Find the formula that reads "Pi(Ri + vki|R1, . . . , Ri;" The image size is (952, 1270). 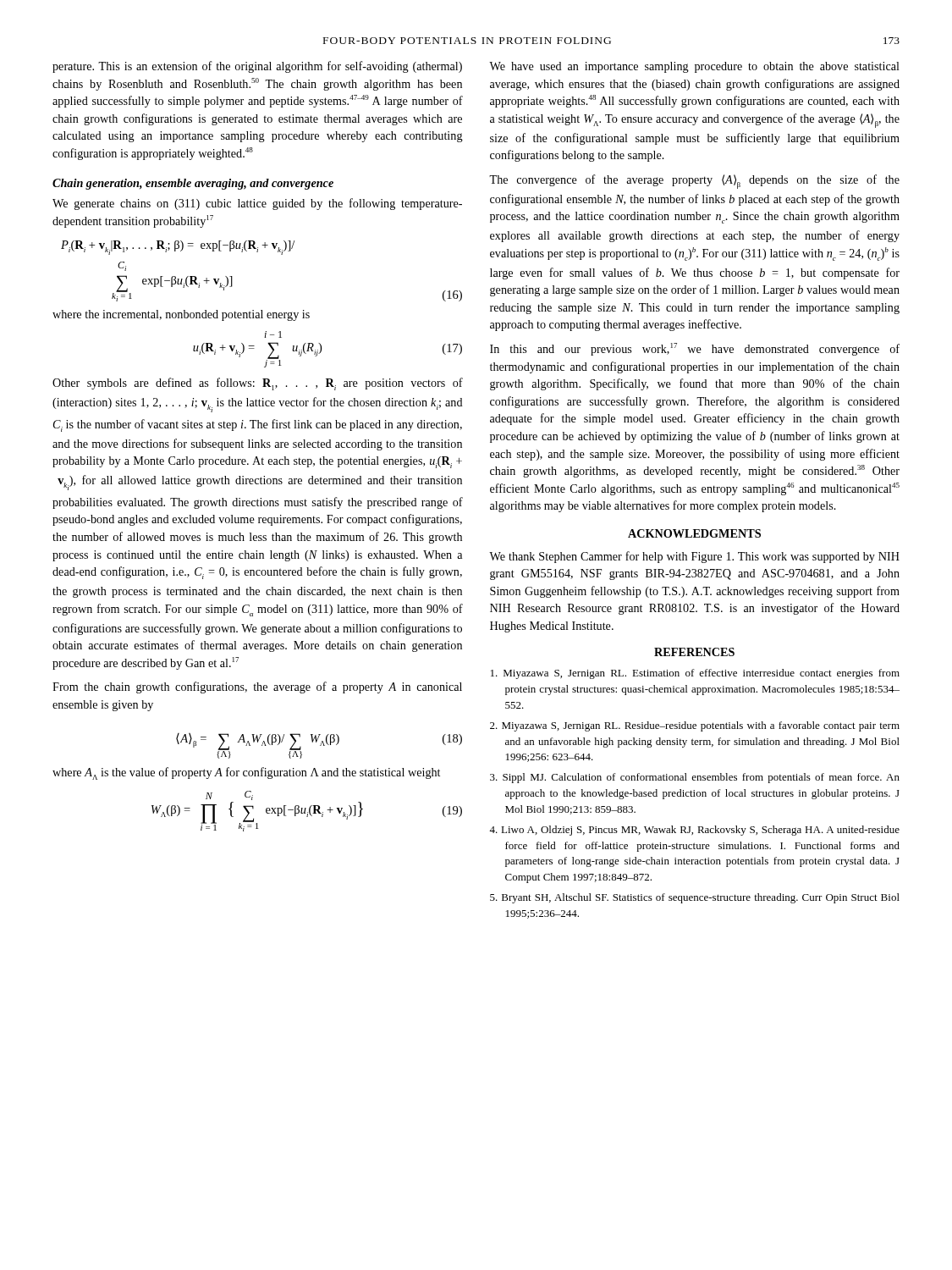pos(178,248)
